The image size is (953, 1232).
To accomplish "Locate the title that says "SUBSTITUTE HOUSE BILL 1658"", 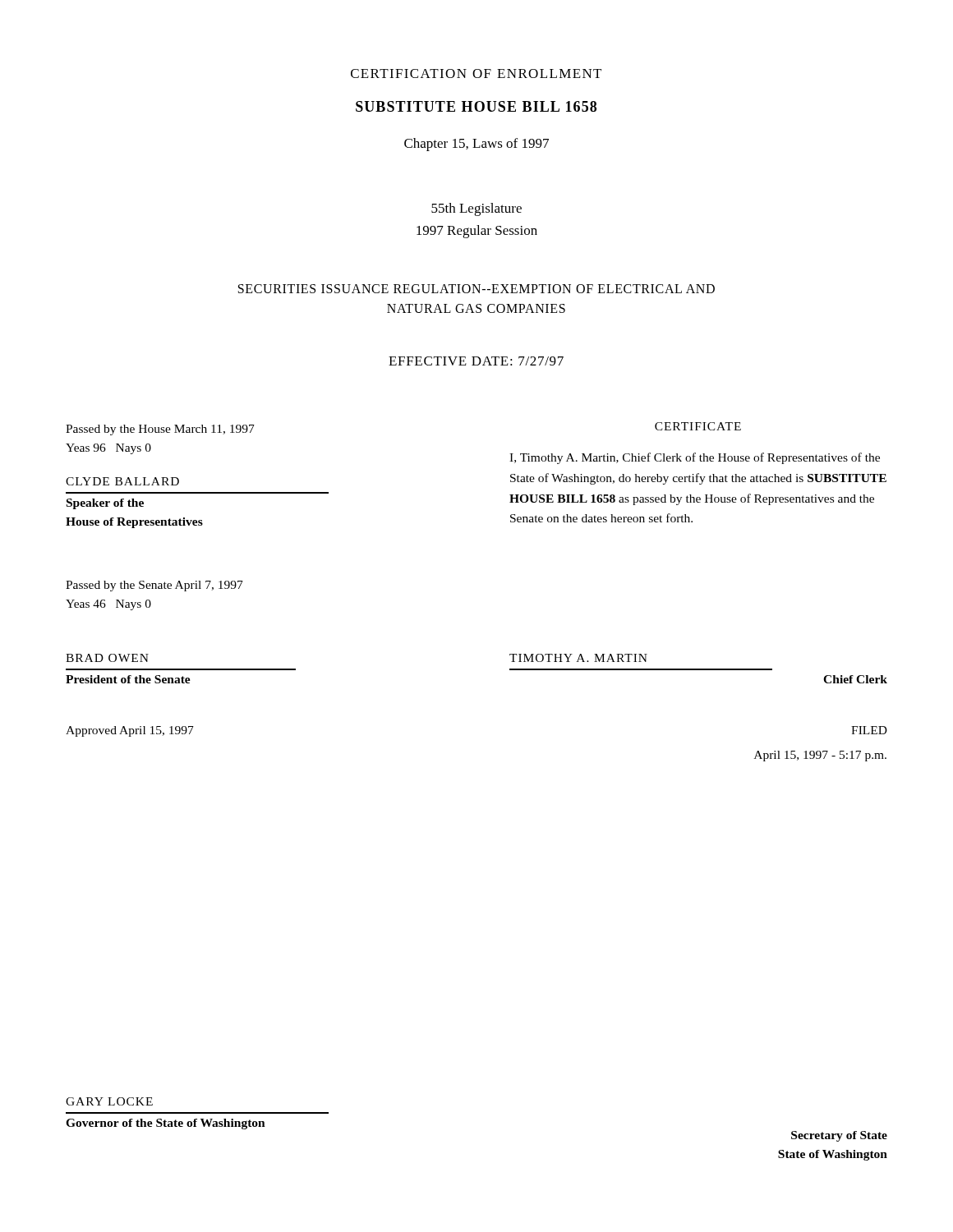I will click(x=476, y=107).
